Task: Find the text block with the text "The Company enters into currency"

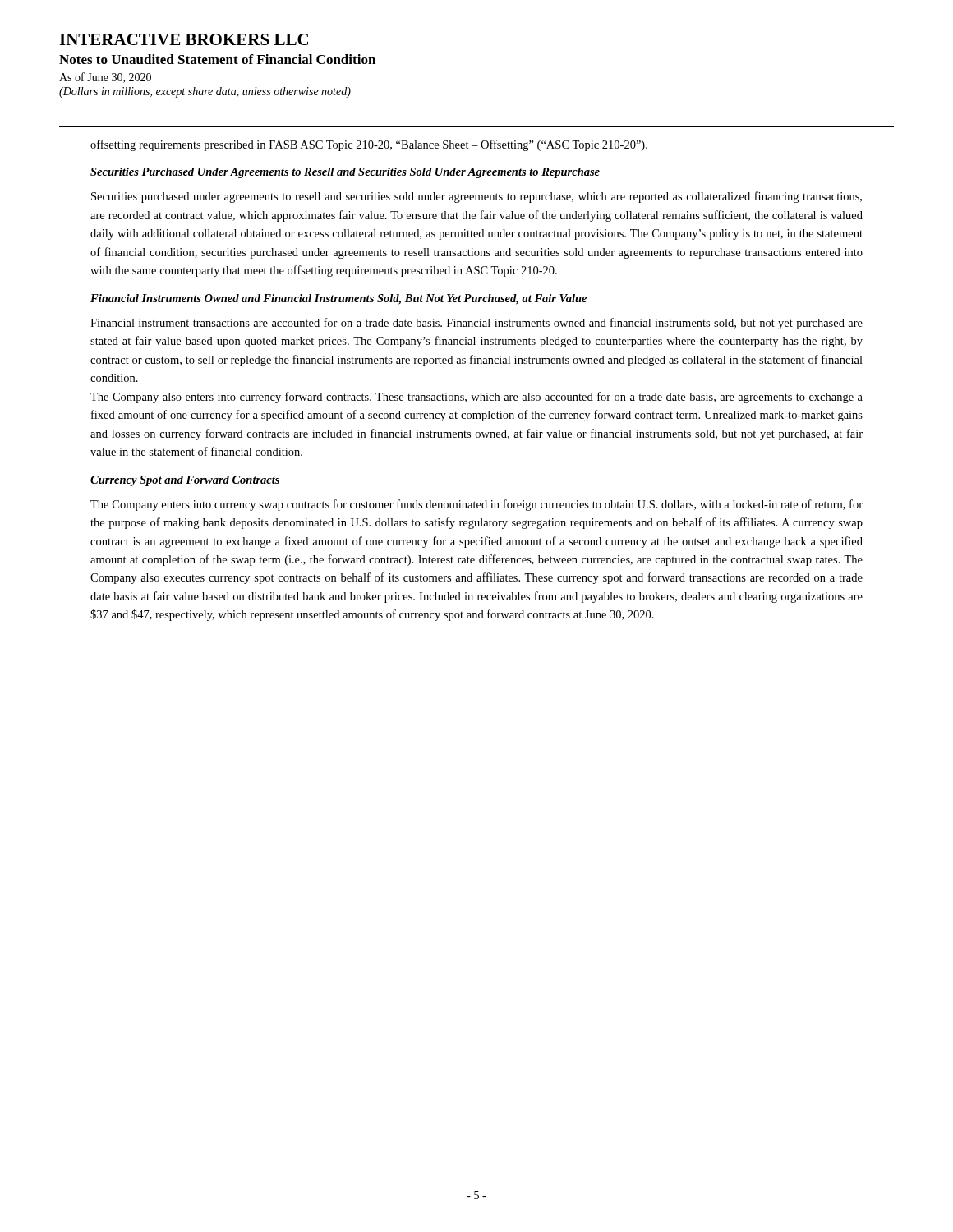Action: pyautogui.click(x=476, y=559)
